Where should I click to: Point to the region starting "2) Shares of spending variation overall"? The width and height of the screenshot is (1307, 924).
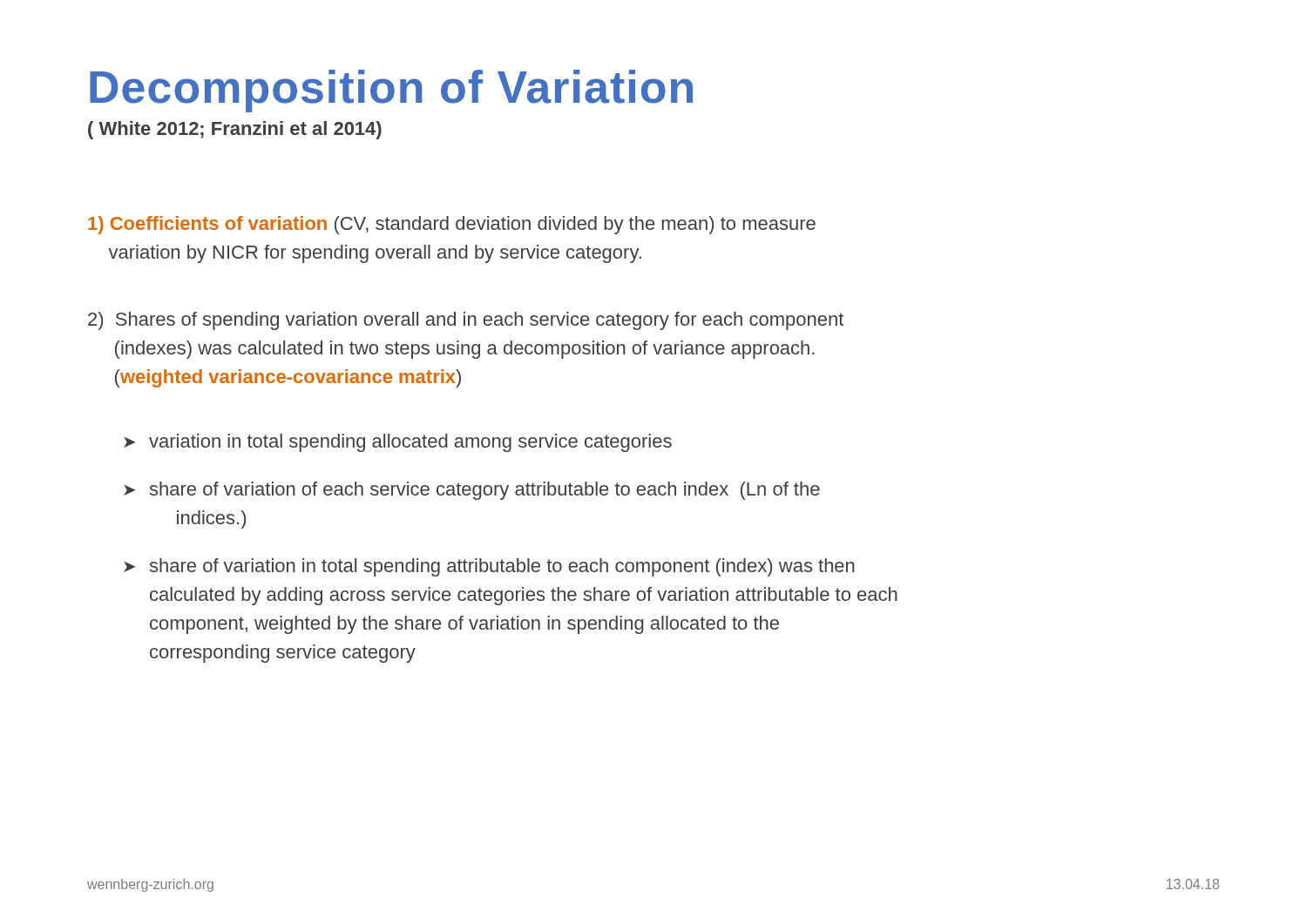click(465, 348)
